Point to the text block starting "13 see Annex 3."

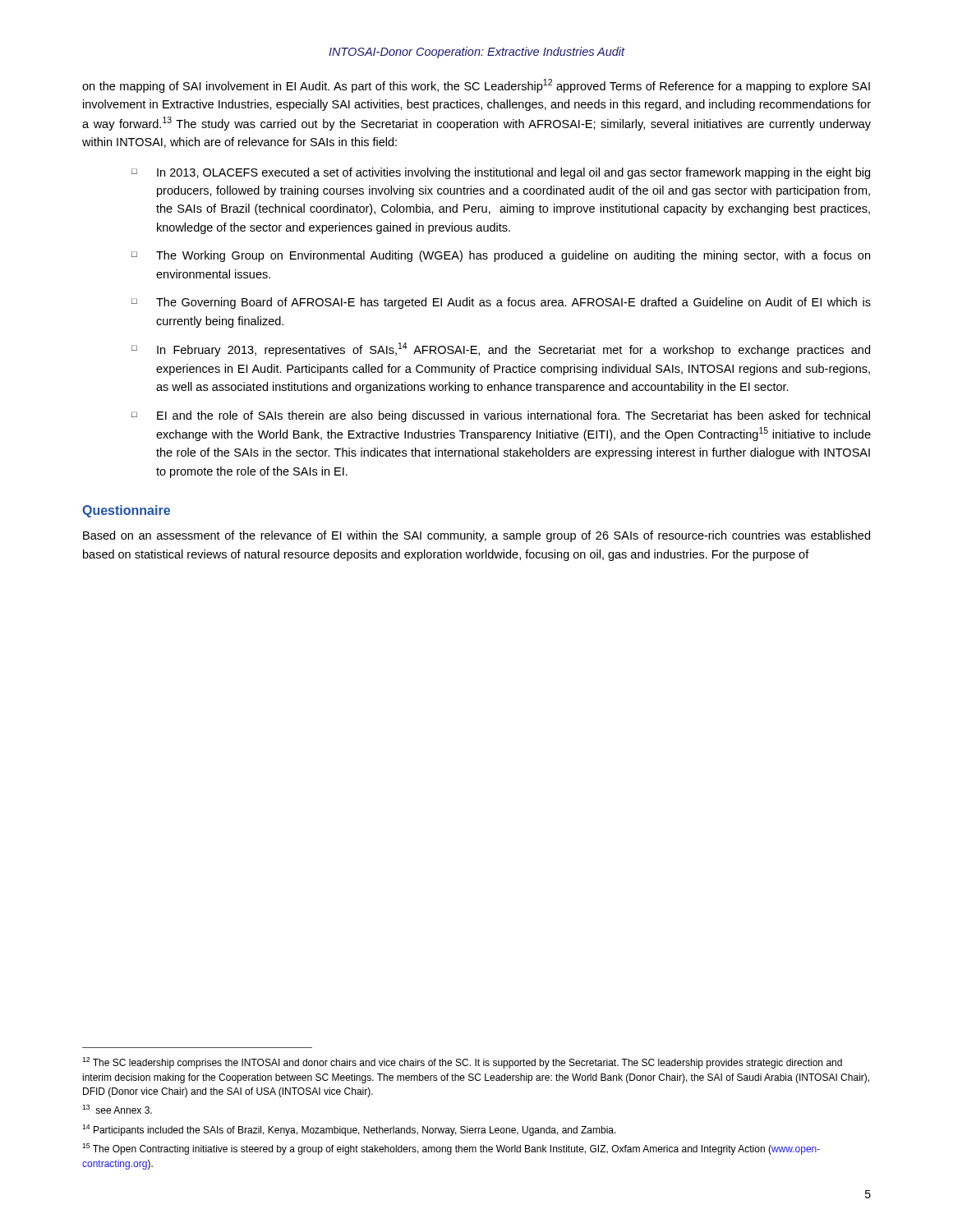tap(117, 1110)
